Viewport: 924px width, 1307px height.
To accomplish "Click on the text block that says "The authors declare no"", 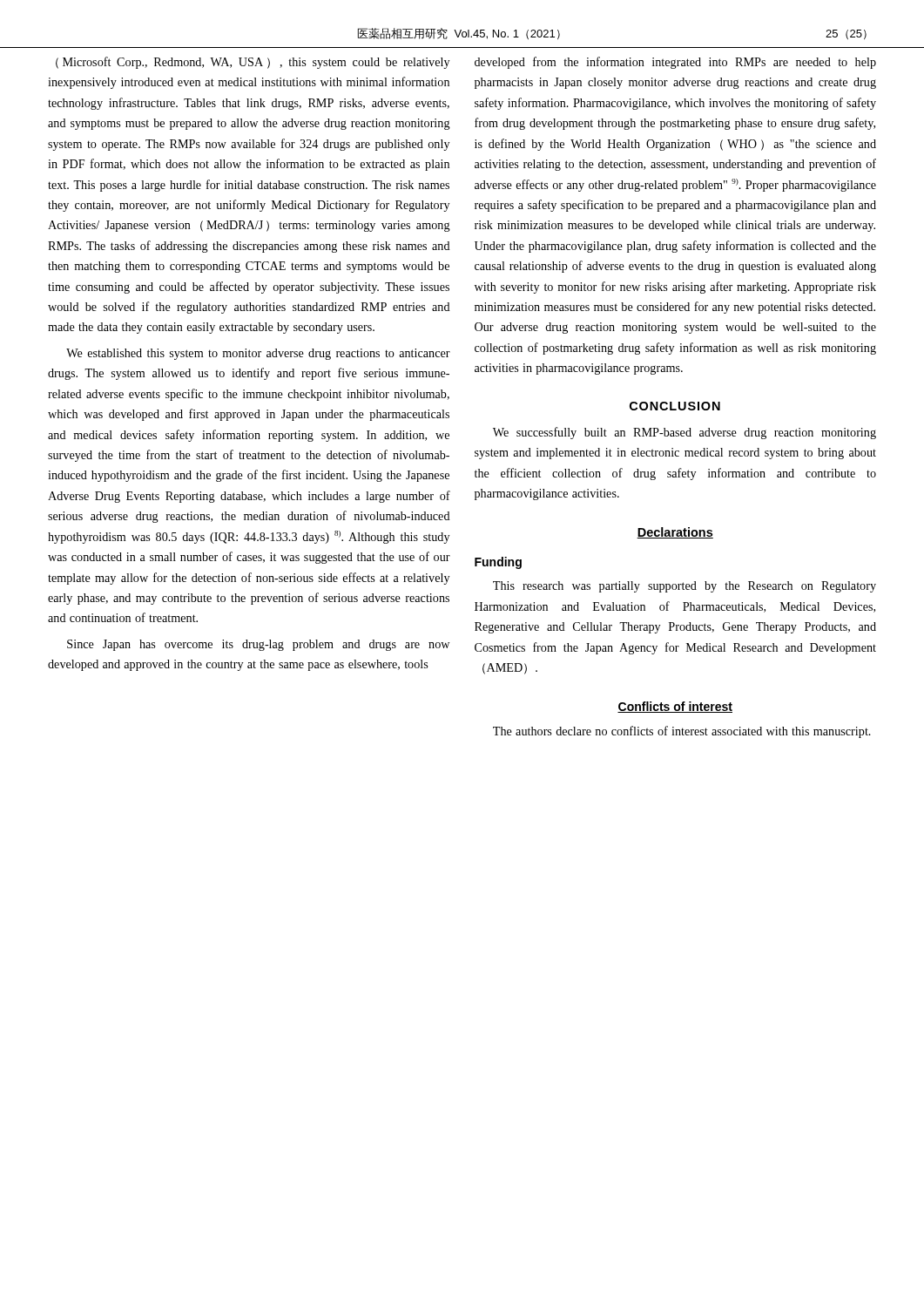I will (675, 731).
